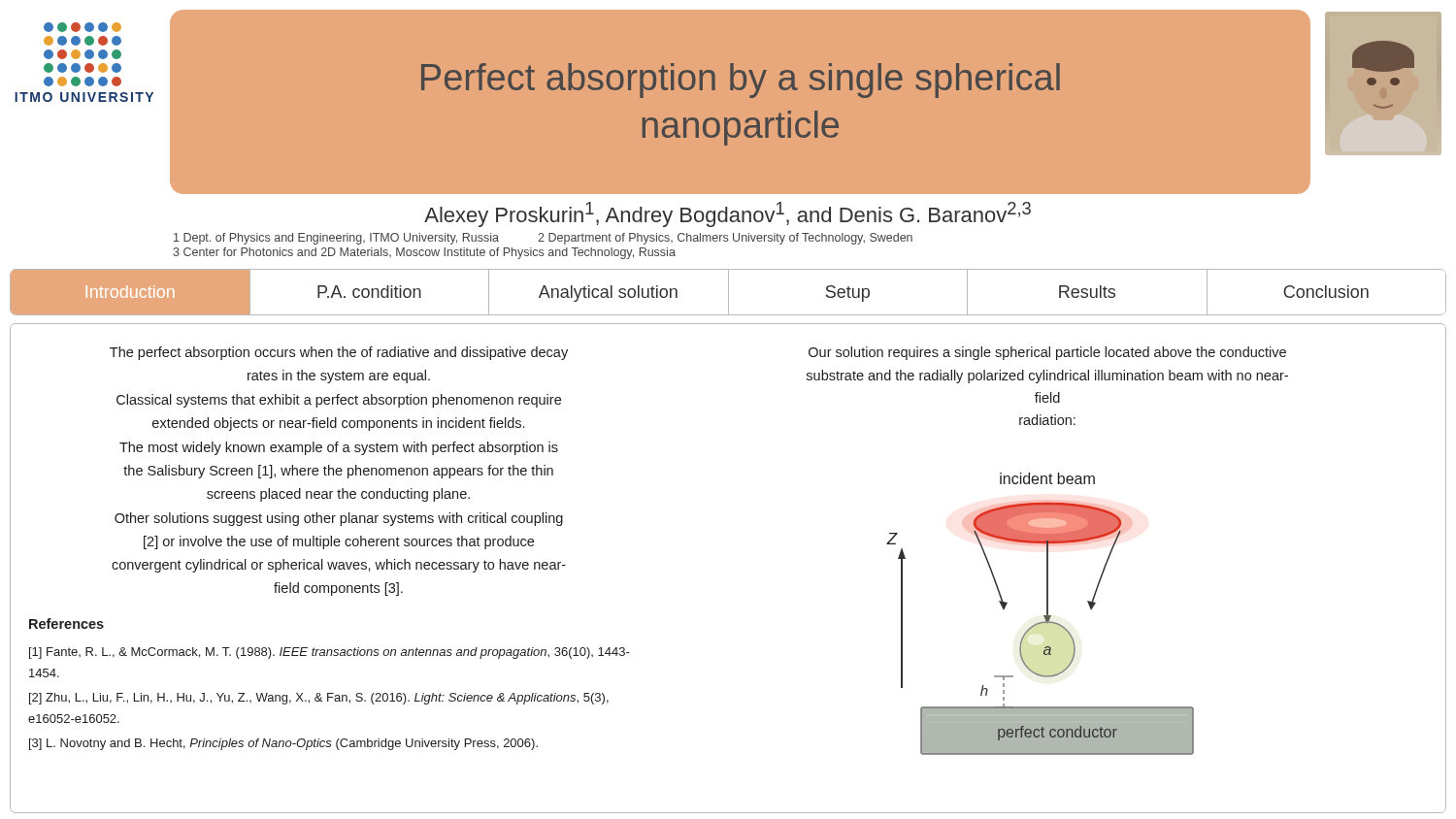The image size is (1456, 819).
Task: Locate the text block containing "Alexey Proskurin1, Andrey"
Action: click(x=728, y=213)
